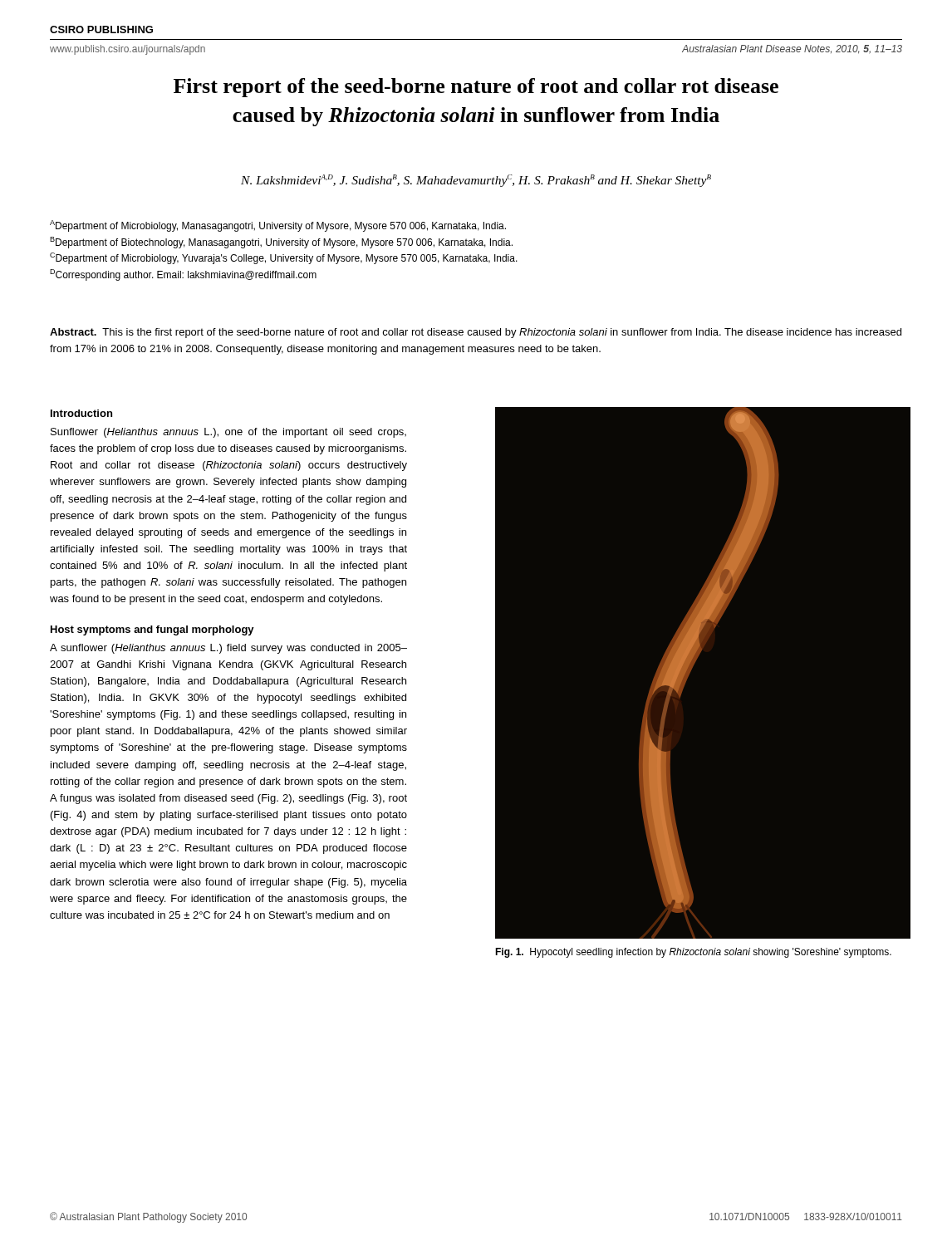
Task: Where is the section header that starts "Host symptoms and fungal"?
Action: point(152,629)
